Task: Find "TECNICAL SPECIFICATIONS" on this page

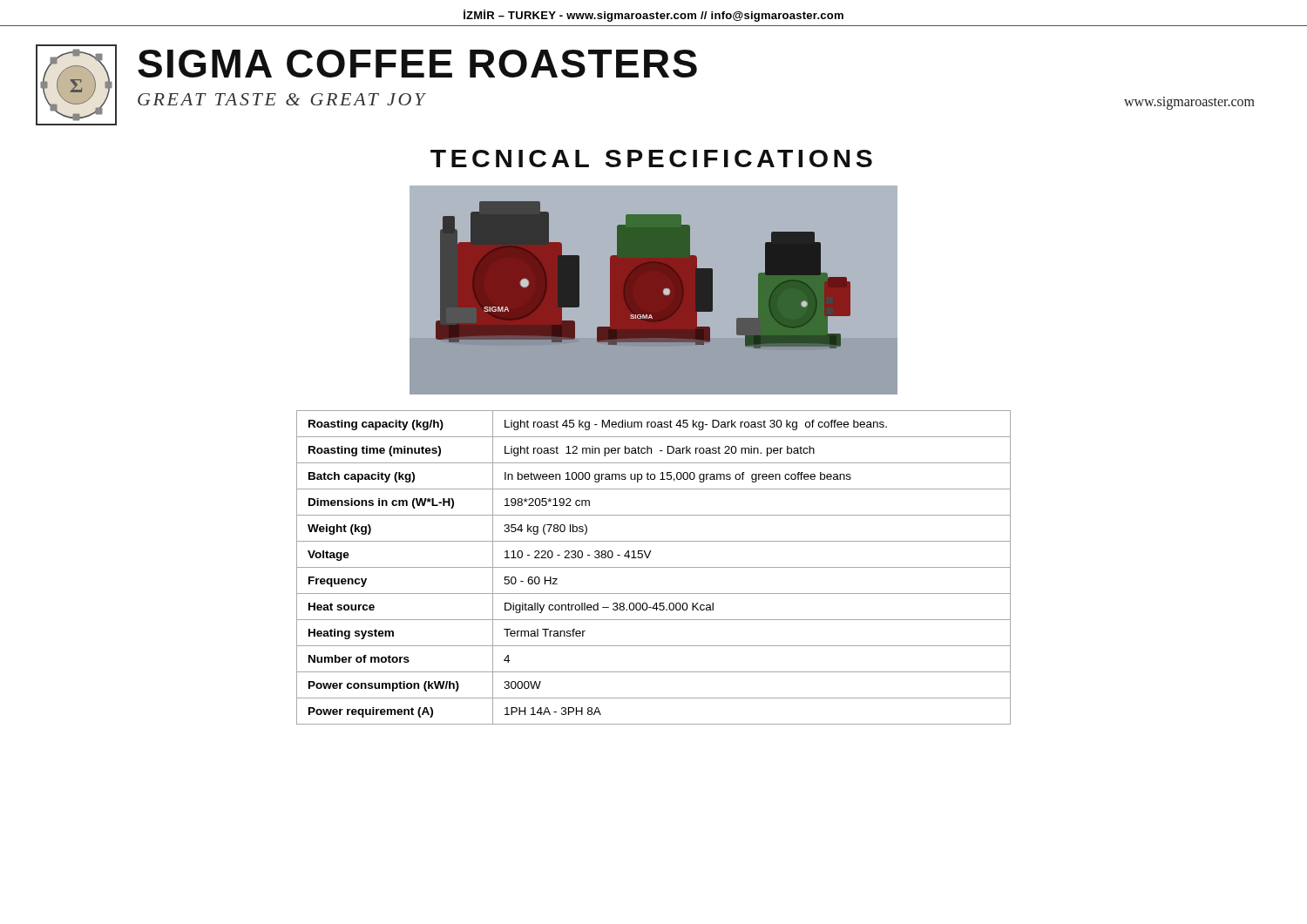Action: coord(654,158)
